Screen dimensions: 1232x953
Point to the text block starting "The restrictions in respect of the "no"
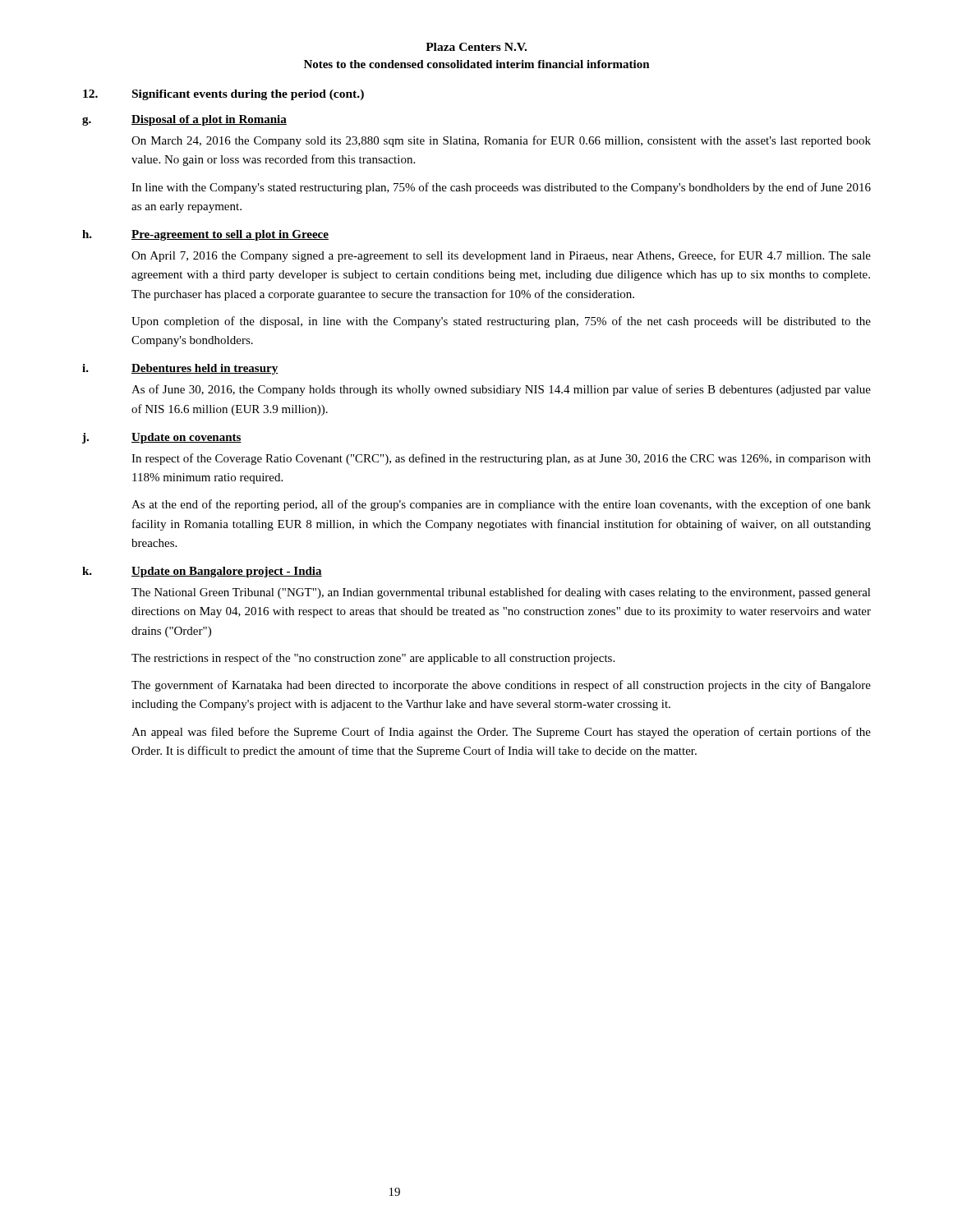[x=373, y=658]
